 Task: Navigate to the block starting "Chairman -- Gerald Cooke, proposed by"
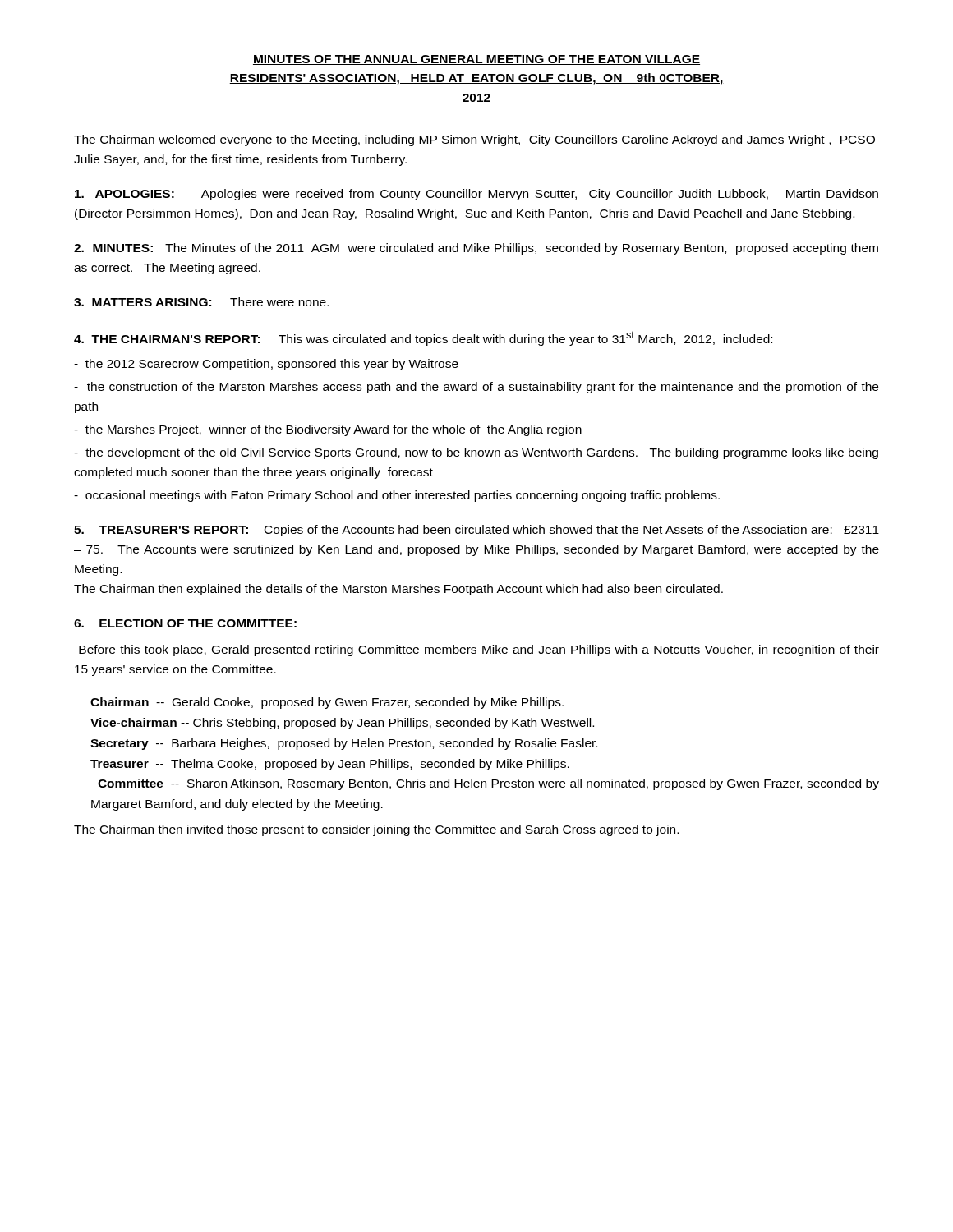[x=485, y=753]
